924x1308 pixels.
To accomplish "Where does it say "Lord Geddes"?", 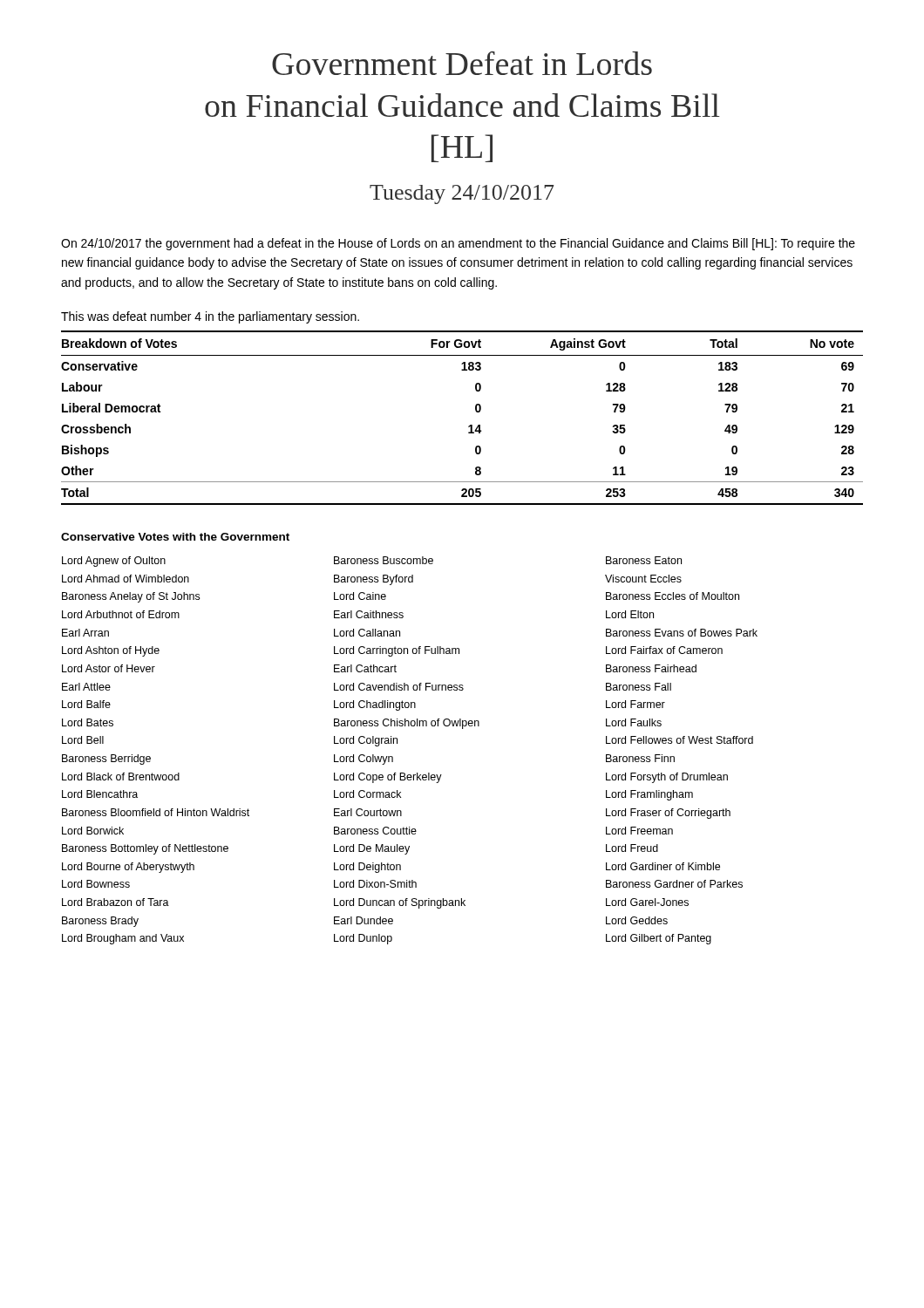I will tap(636, 921).
